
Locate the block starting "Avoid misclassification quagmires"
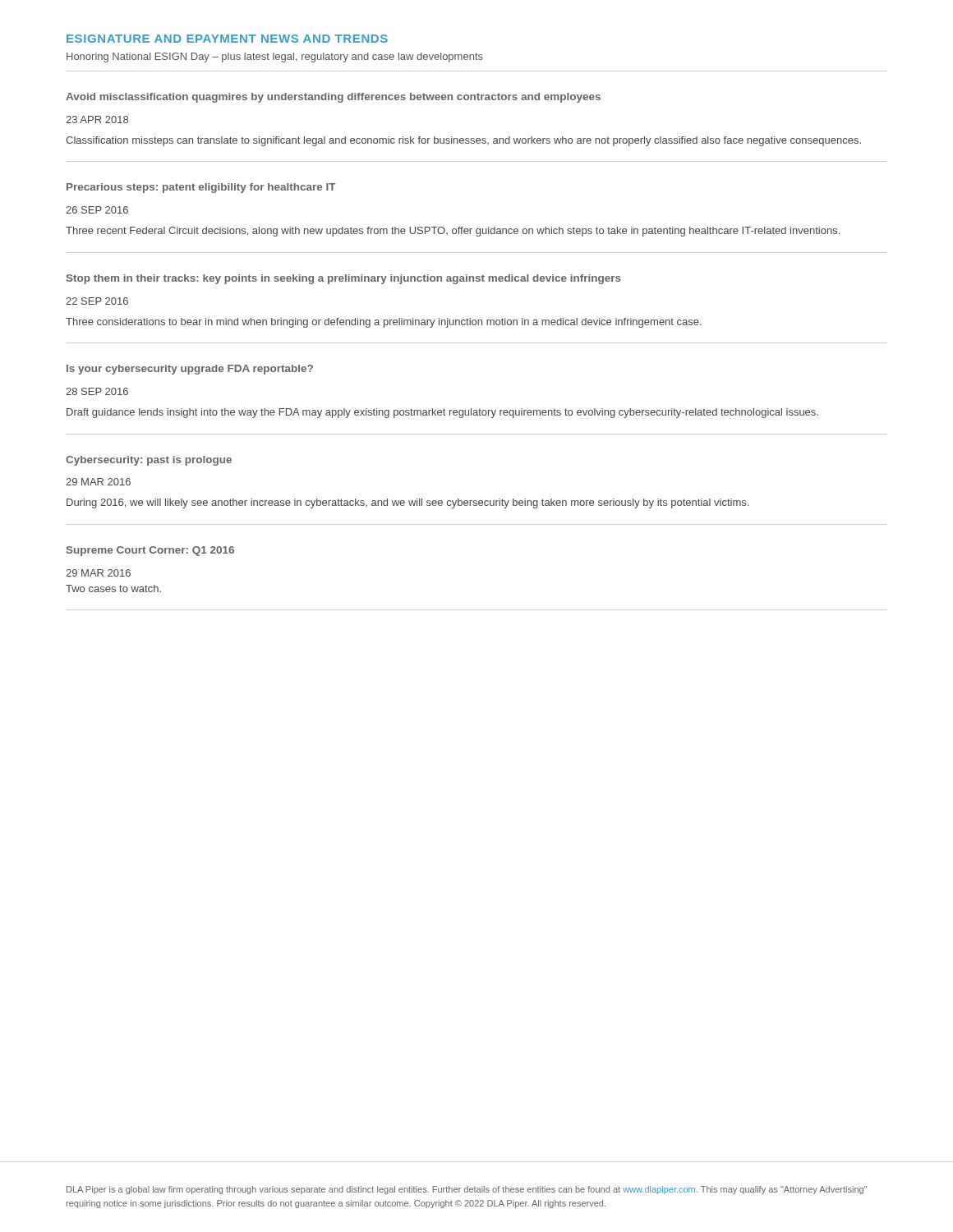point(476,97)
